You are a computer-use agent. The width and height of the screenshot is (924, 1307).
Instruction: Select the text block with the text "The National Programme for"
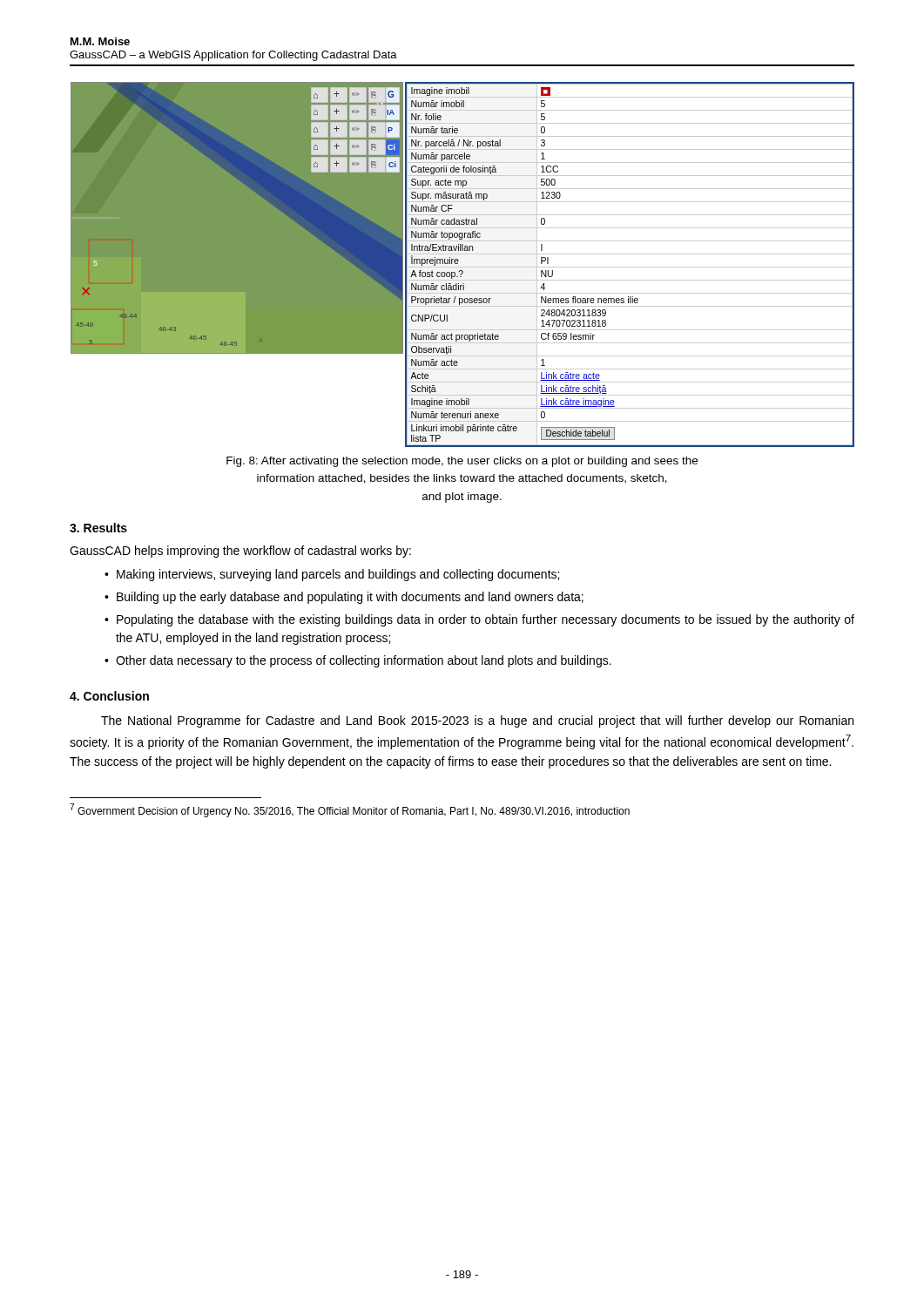pos(462,741)
